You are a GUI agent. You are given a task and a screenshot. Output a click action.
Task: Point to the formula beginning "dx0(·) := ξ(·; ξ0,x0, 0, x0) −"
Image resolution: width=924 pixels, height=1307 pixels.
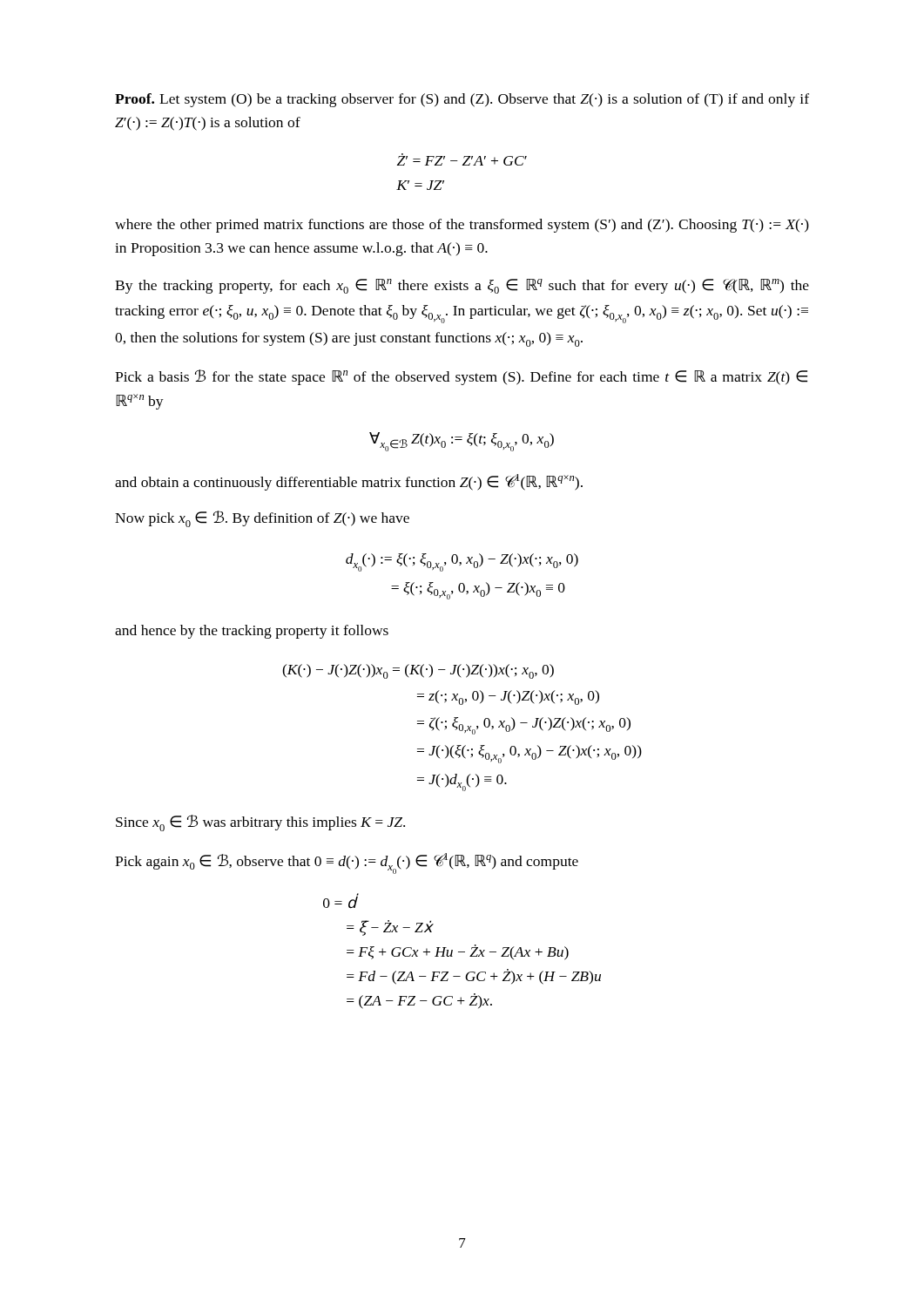(462, 575)
